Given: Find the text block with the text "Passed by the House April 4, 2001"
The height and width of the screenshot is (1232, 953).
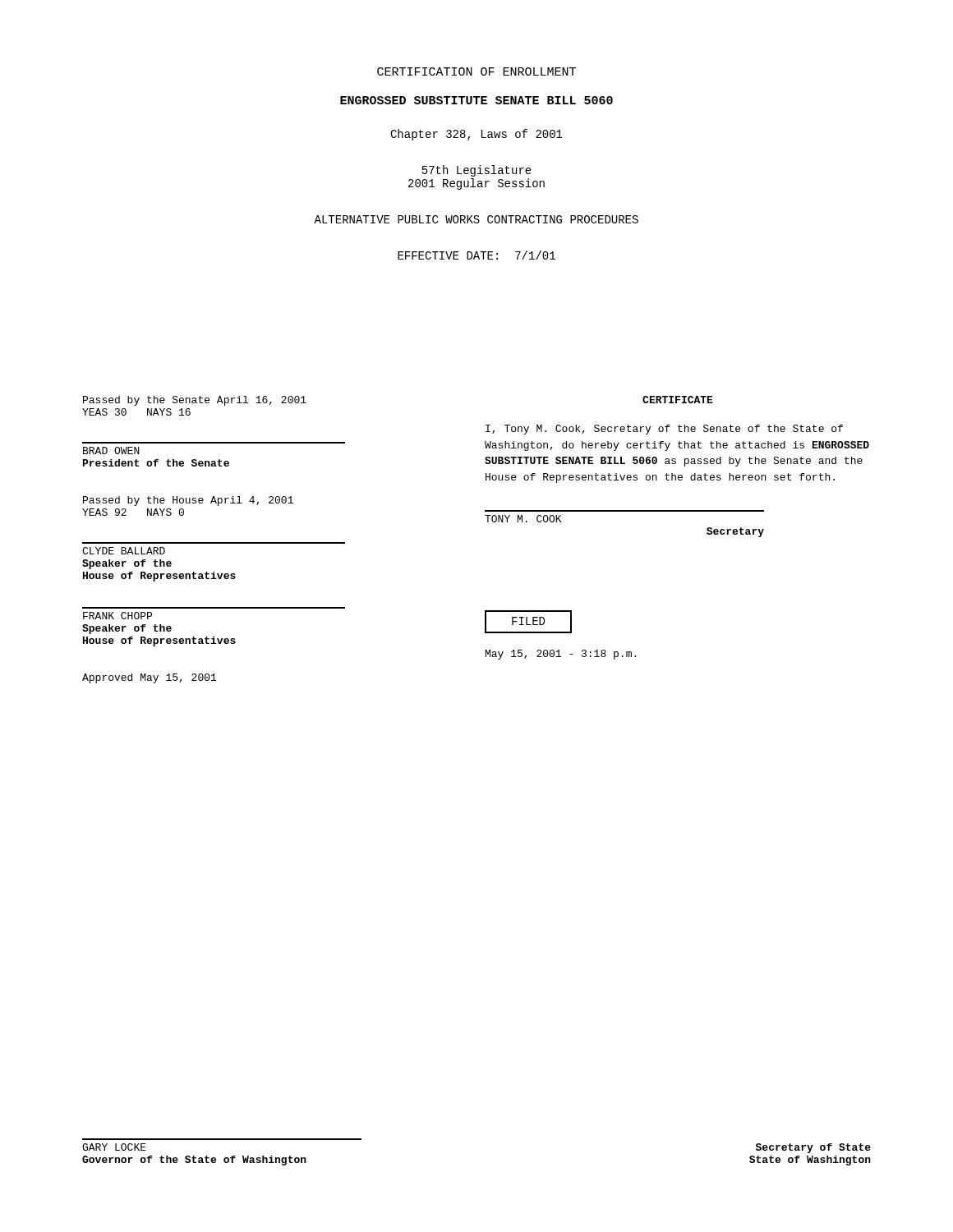Looking at the screenshot, I should (188, 507).
